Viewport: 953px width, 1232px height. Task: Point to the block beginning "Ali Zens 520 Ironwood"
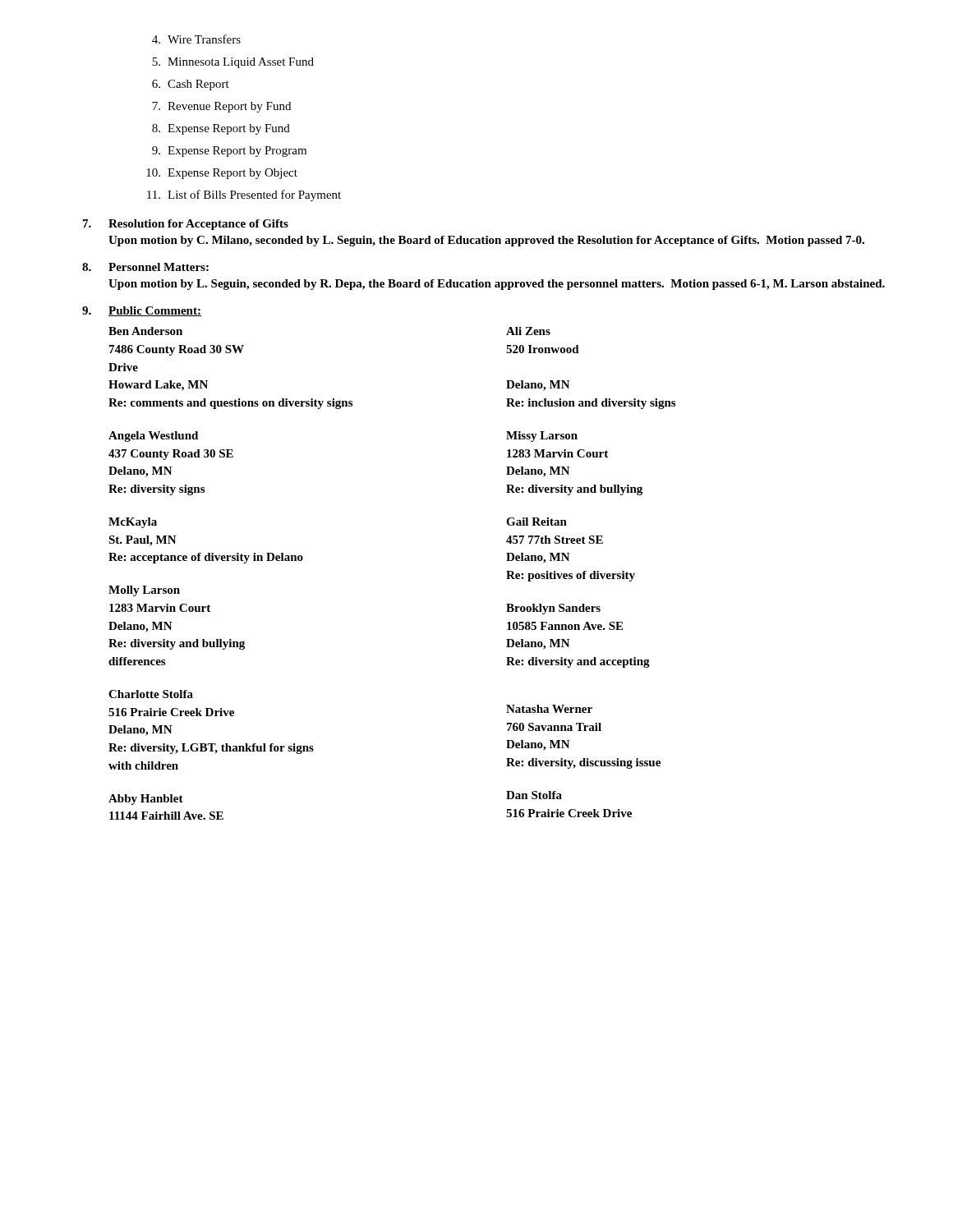point(528,331)
